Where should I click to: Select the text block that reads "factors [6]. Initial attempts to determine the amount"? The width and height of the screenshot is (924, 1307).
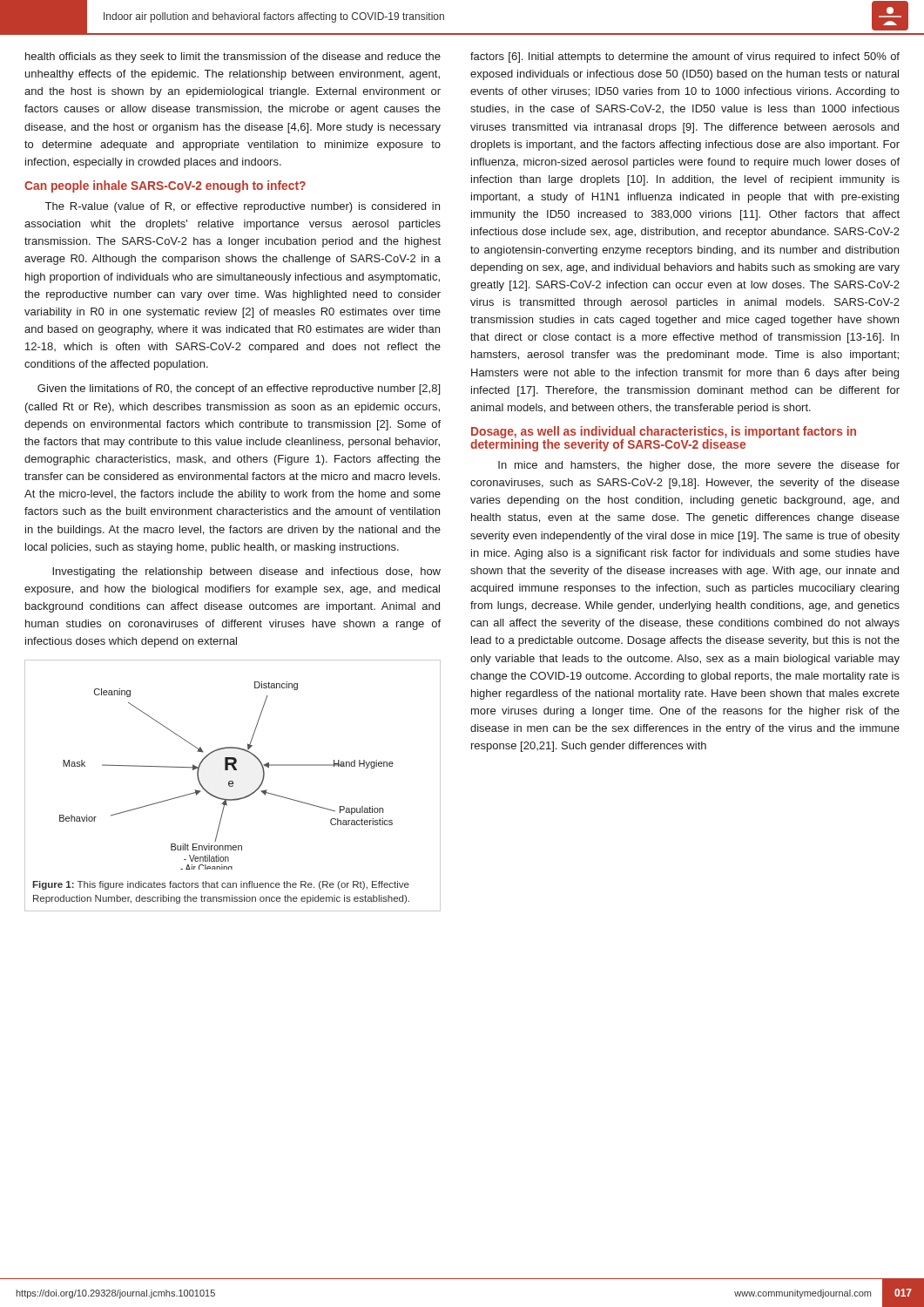(x=685, y=232)
